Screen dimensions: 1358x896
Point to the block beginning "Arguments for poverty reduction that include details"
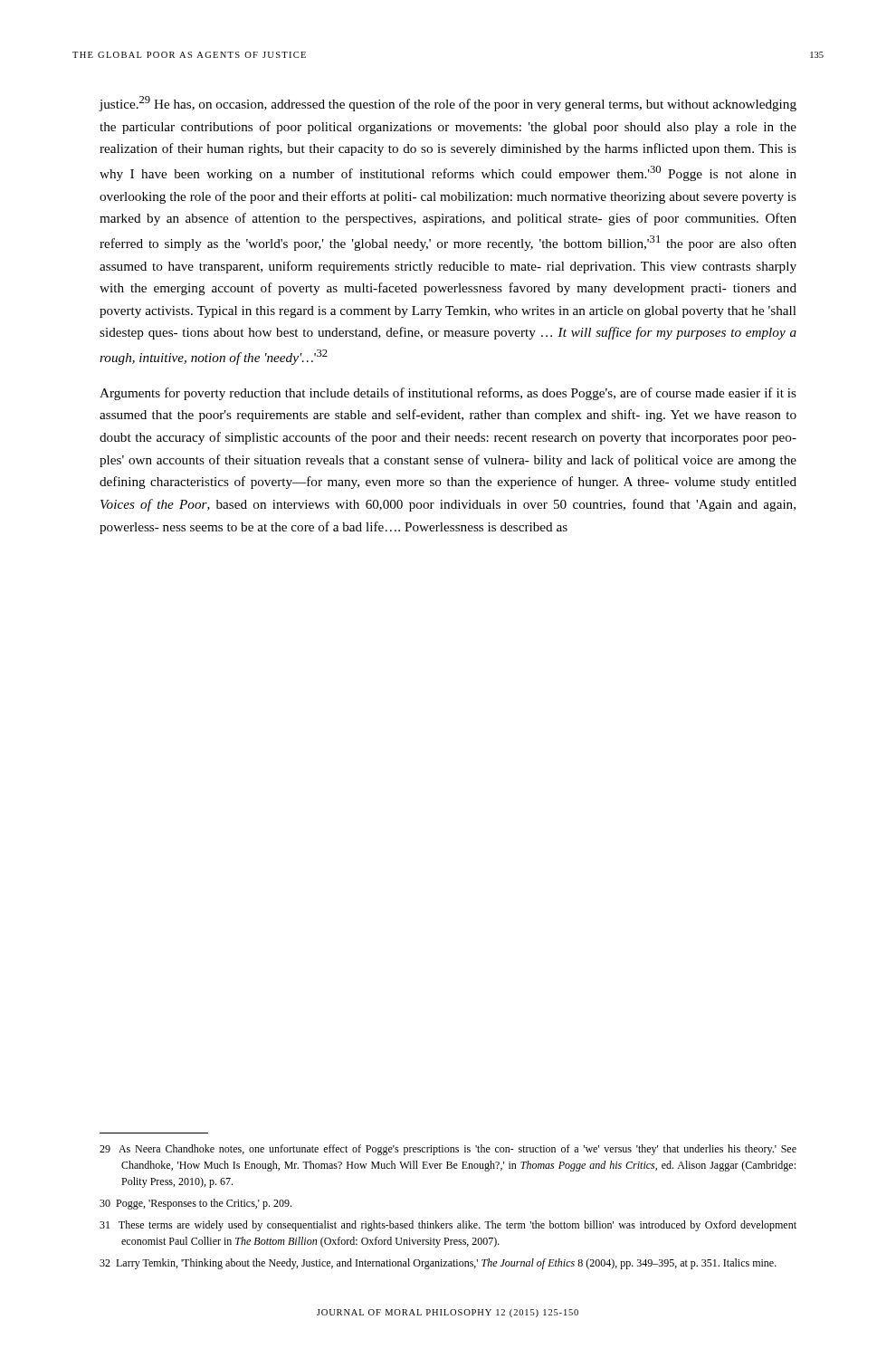click(x=448, y=460)
